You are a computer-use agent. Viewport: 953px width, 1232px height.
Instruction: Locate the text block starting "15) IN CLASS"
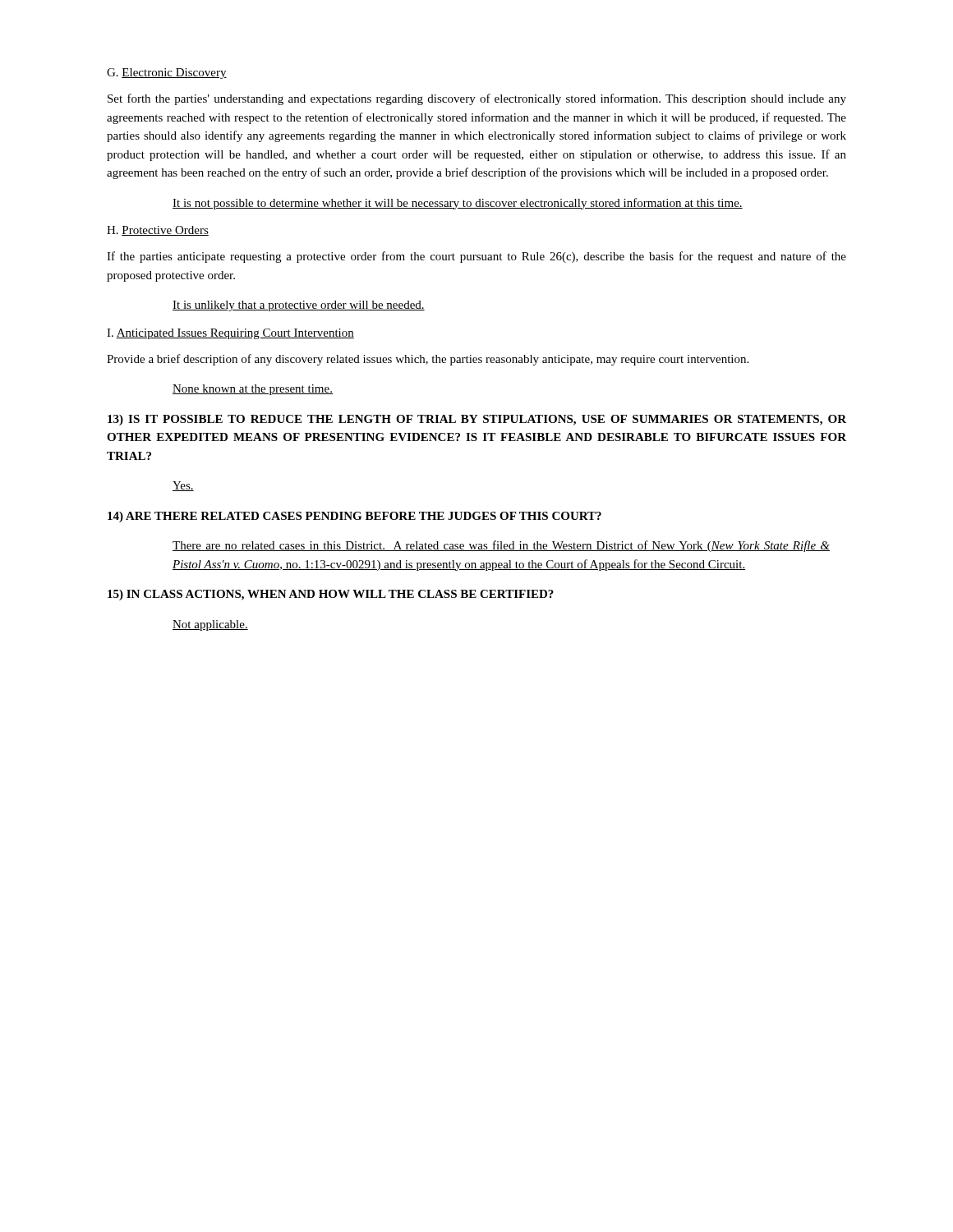(330, 594)
